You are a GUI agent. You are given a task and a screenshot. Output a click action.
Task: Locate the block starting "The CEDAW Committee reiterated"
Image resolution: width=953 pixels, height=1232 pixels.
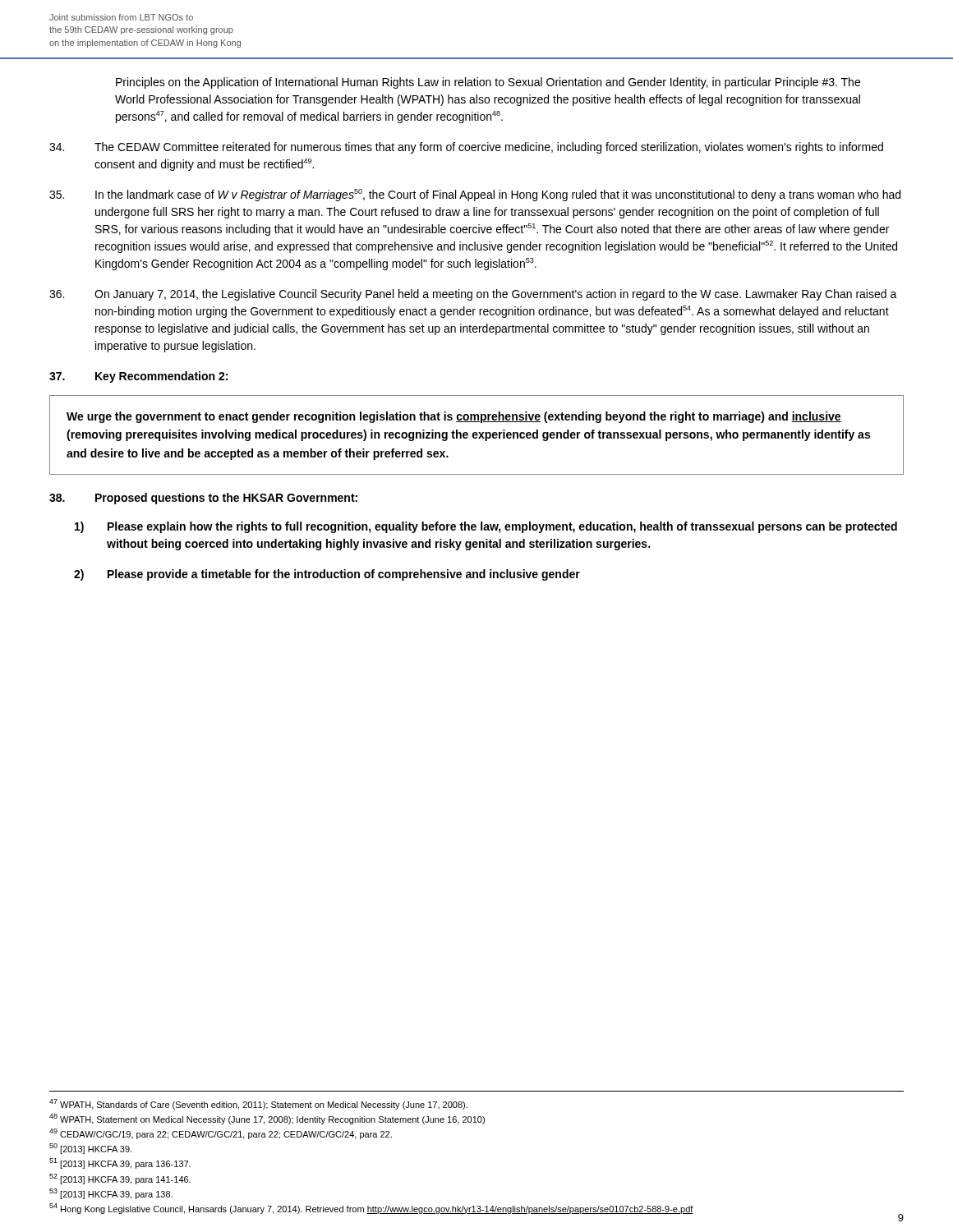(x=476, y=156)
